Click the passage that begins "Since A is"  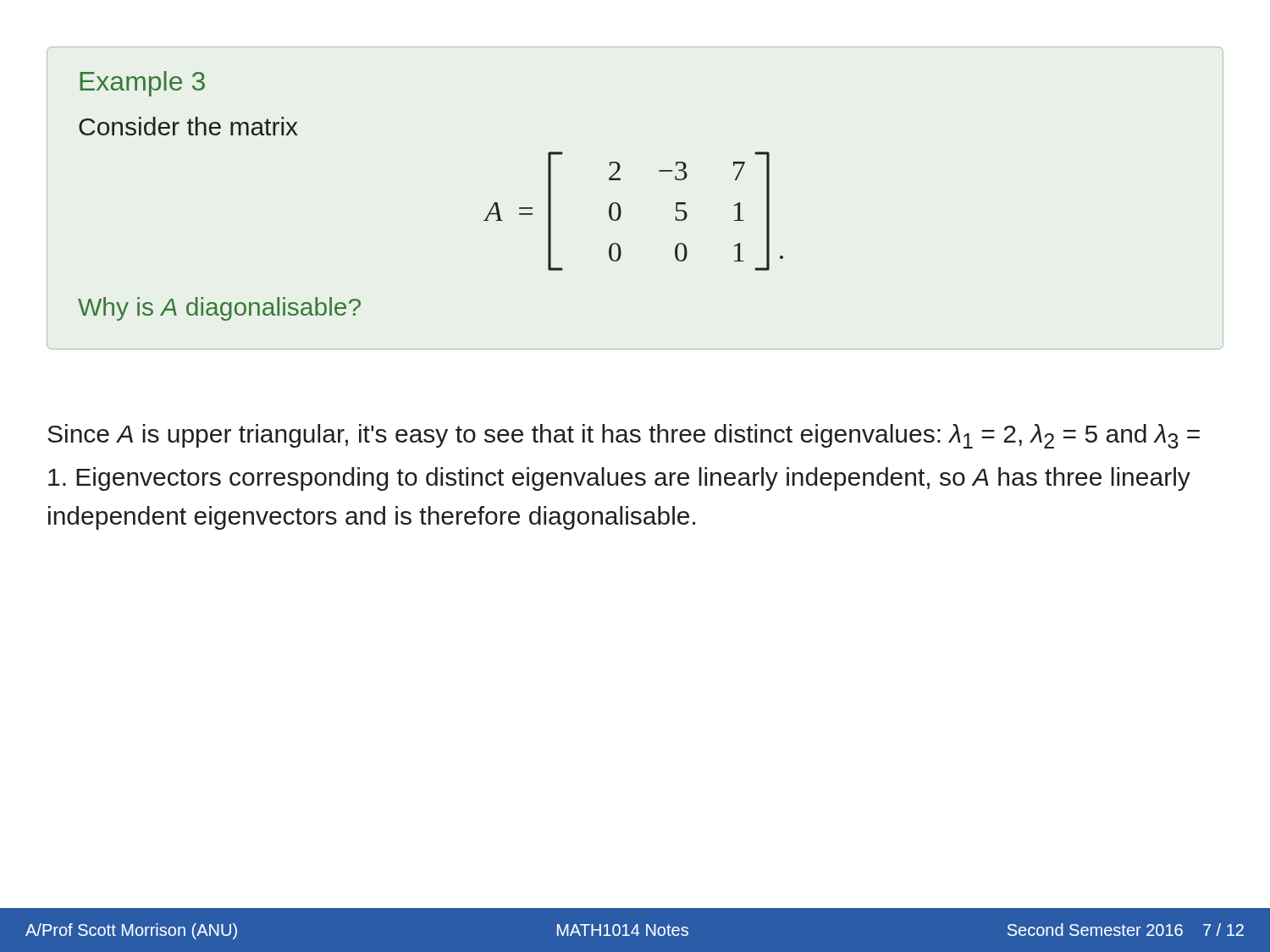[x=624, y=475]
